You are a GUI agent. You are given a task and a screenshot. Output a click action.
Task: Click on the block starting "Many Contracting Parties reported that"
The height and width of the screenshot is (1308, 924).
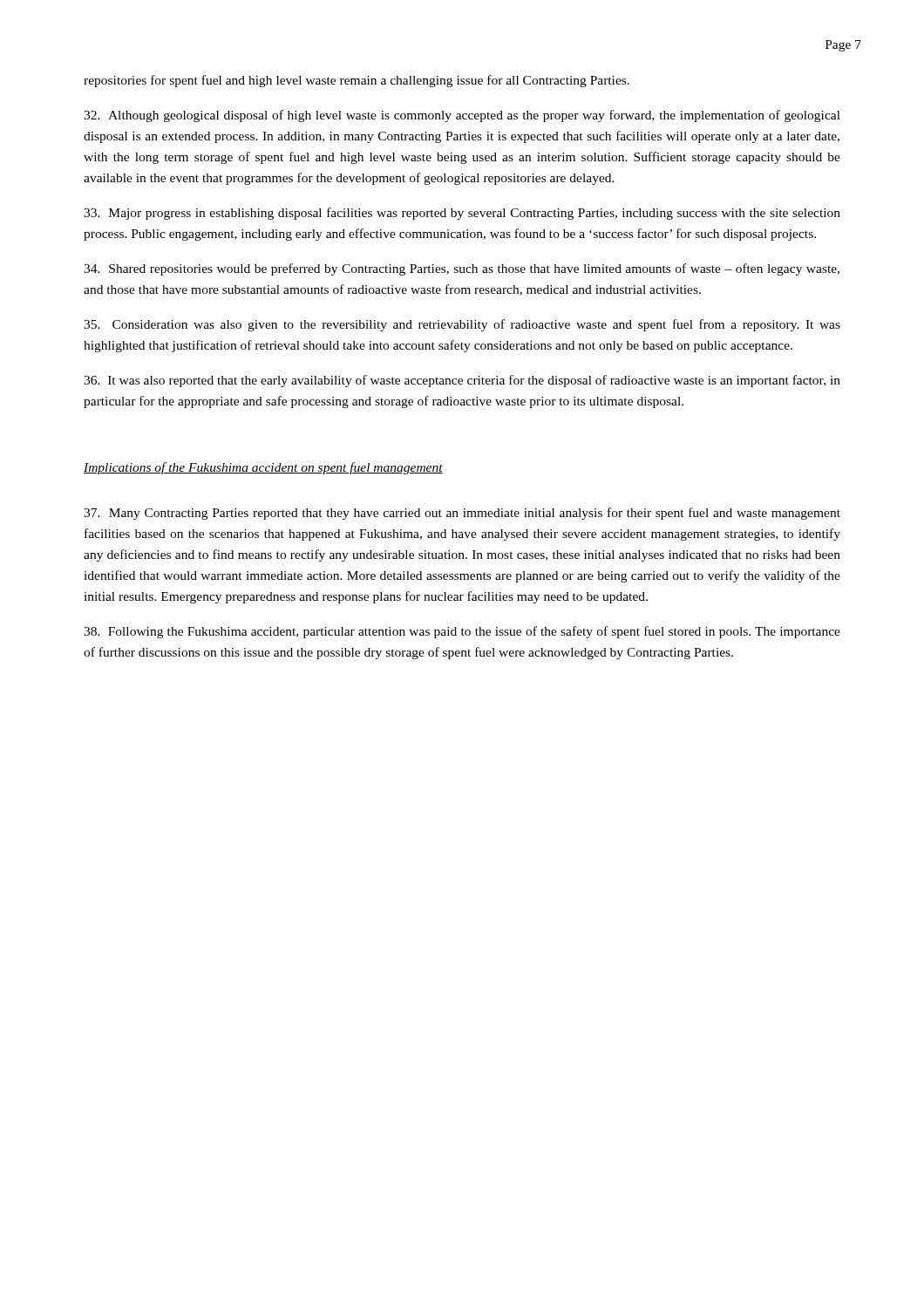(462, 554)
